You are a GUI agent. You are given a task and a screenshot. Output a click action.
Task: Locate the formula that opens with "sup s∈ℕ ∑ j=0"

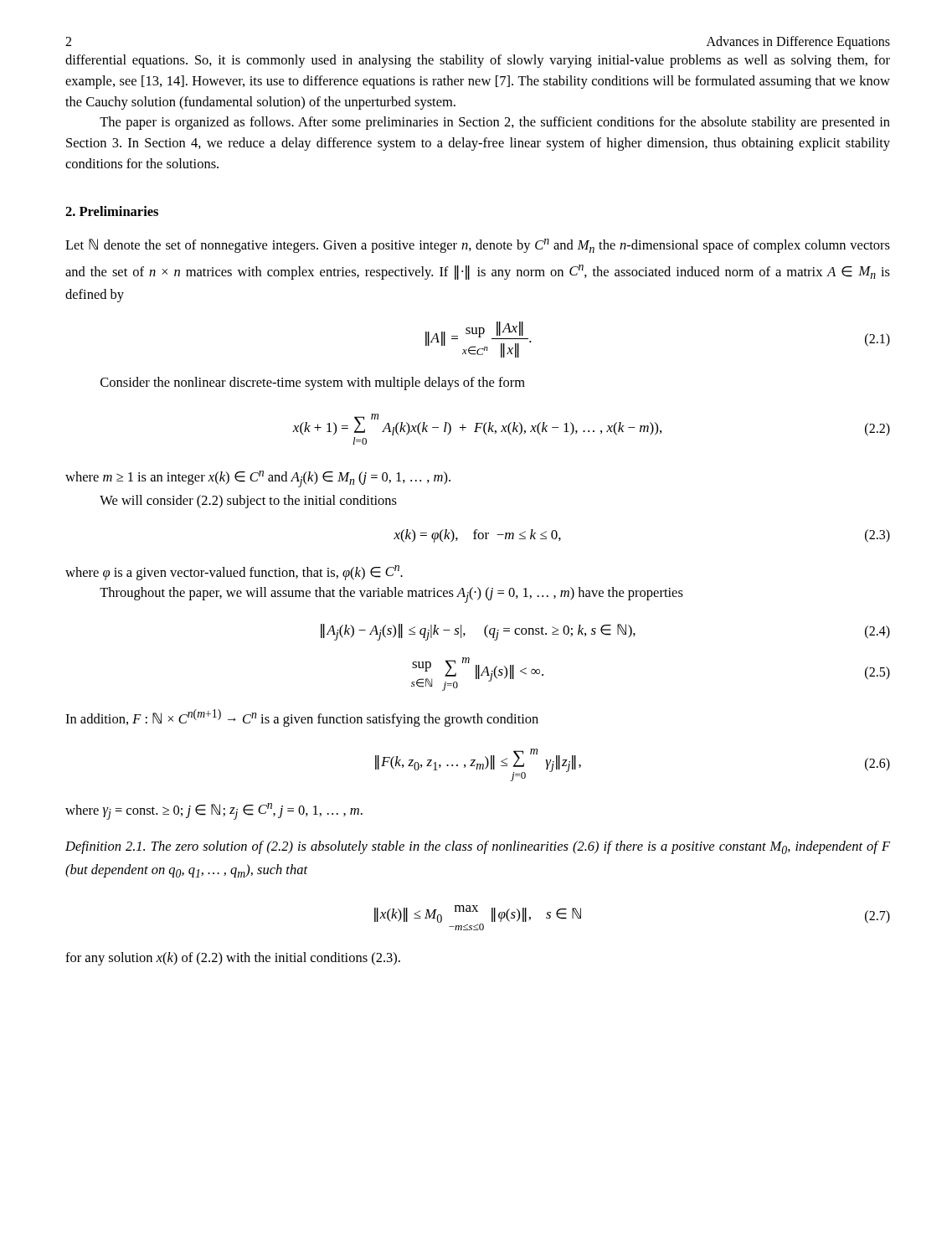478,672
